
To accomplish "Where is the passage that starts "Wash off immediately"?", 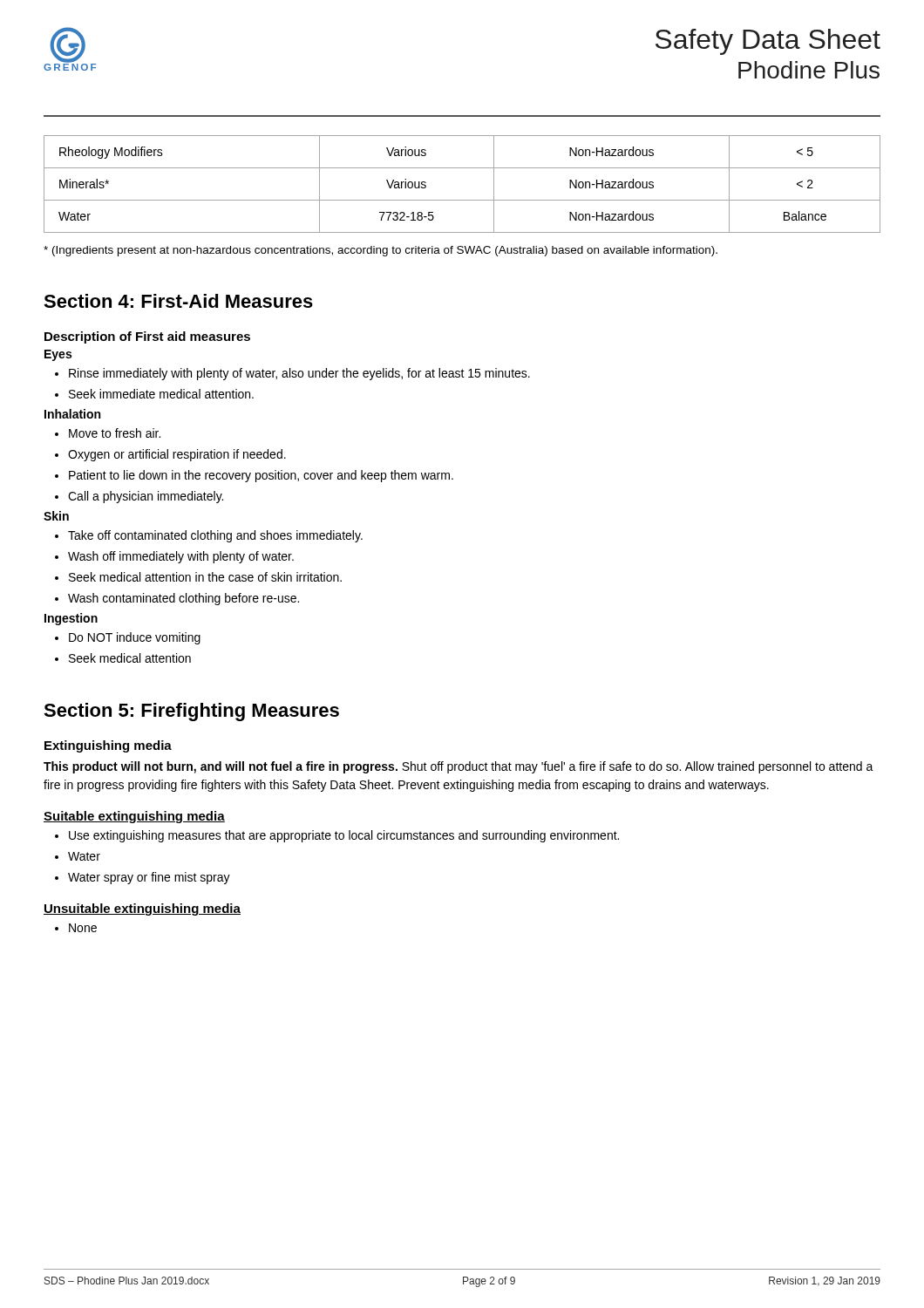I will click(181, 557).
